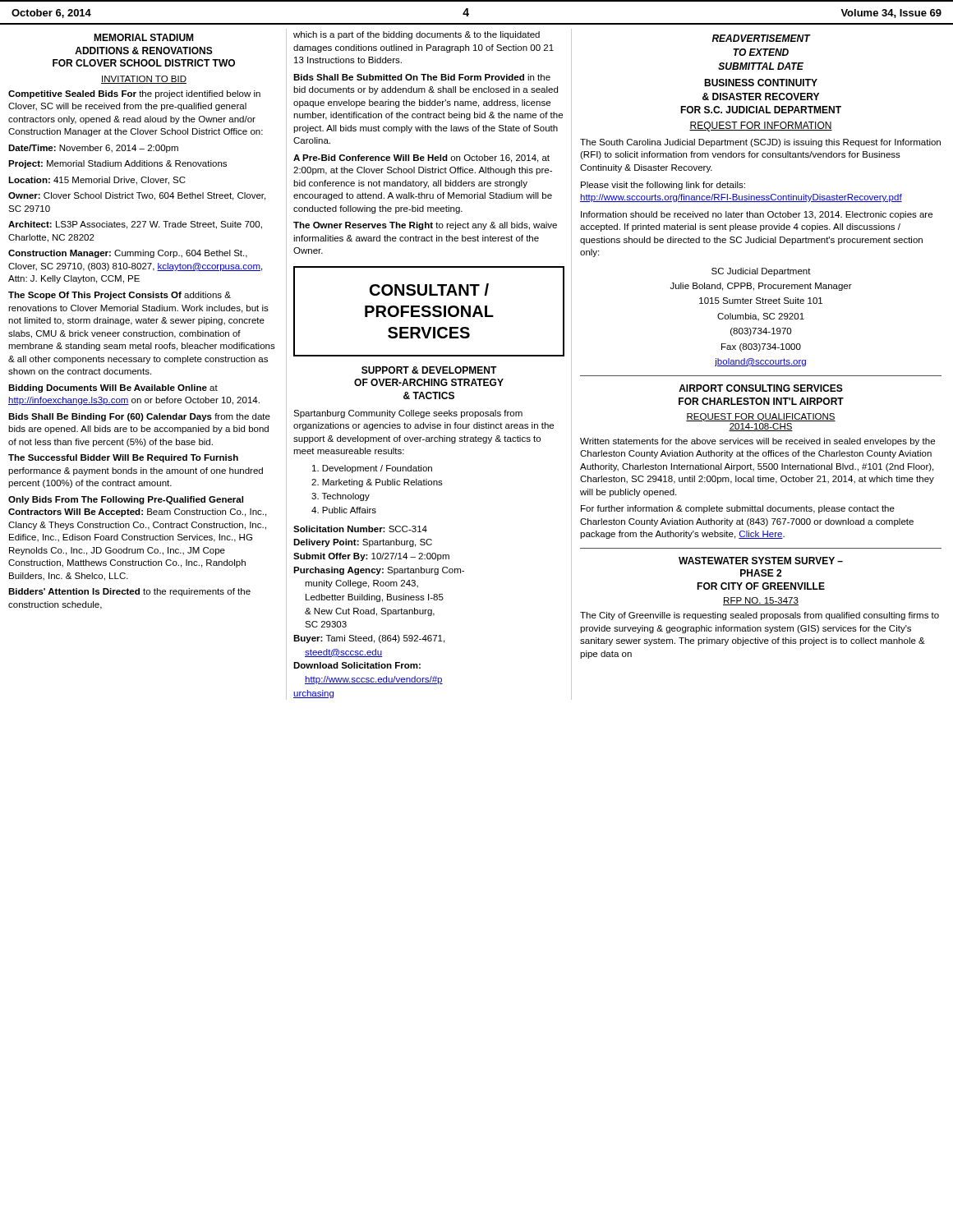This screenshot has width=953, height=1232.
Task: Click on the element starting "Development / Foundation"
Action: (372, 468)
